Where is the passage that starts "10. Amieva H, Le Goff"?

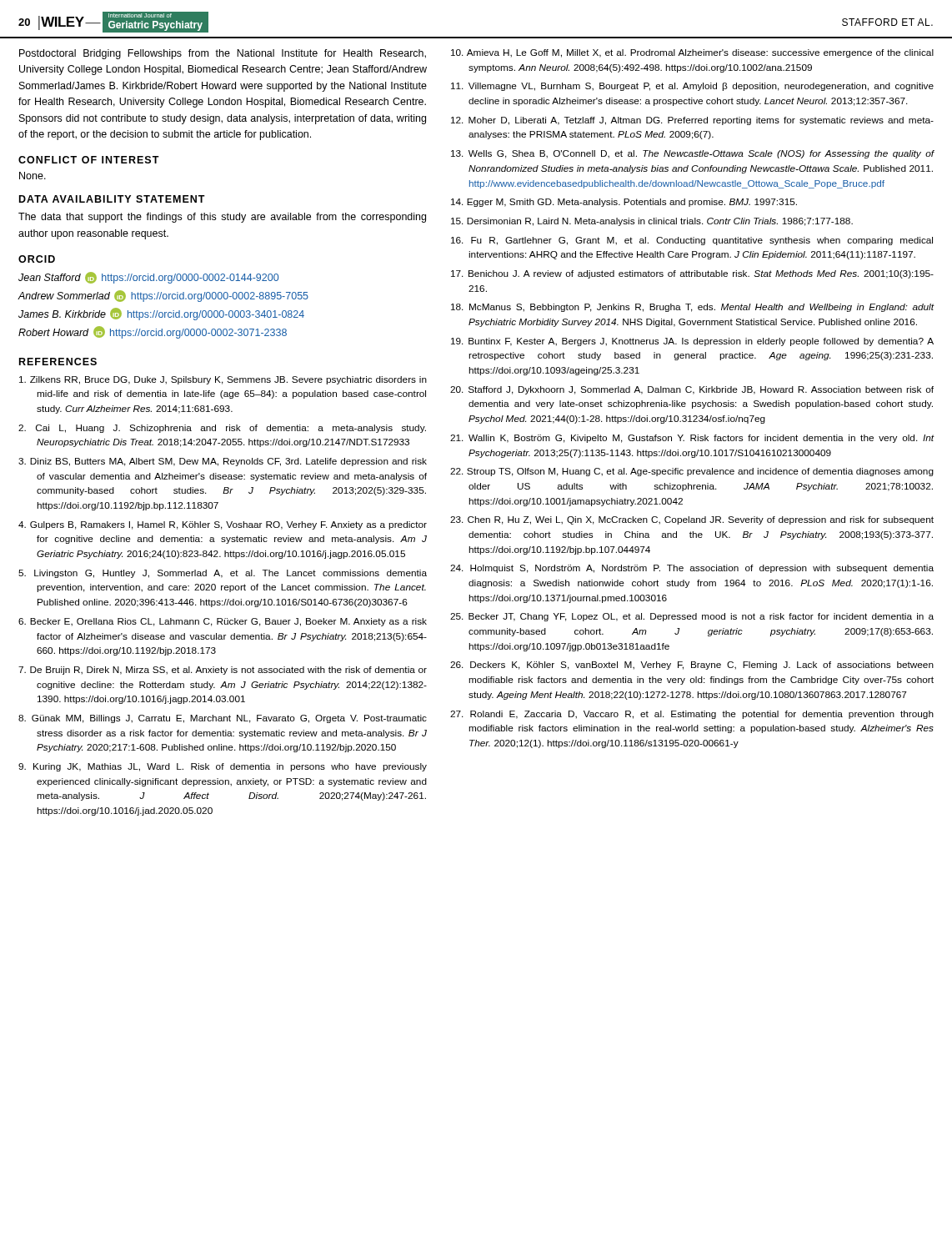[692, 60]
